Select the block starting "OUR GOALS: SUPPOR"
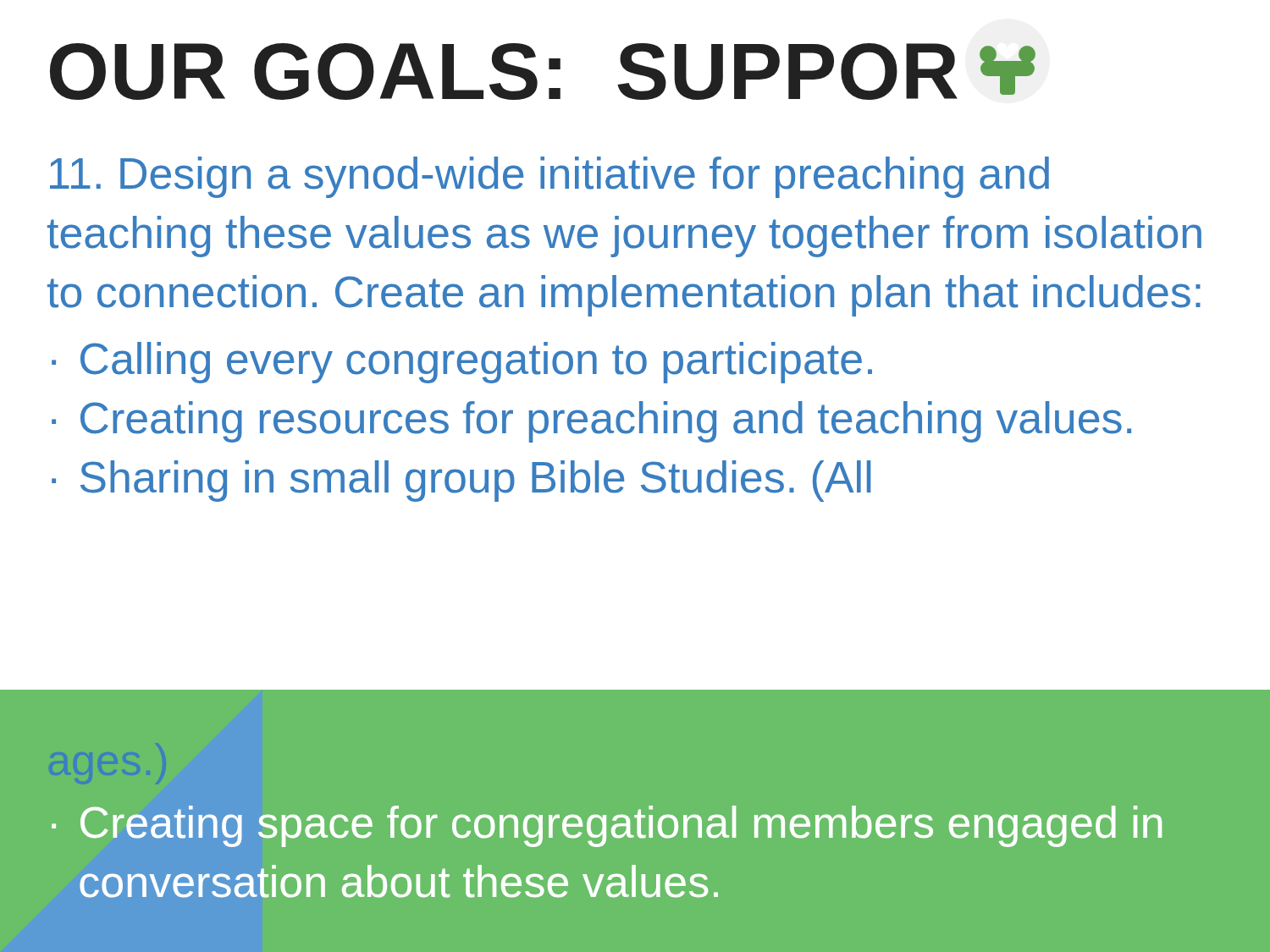 pos(635,72)
